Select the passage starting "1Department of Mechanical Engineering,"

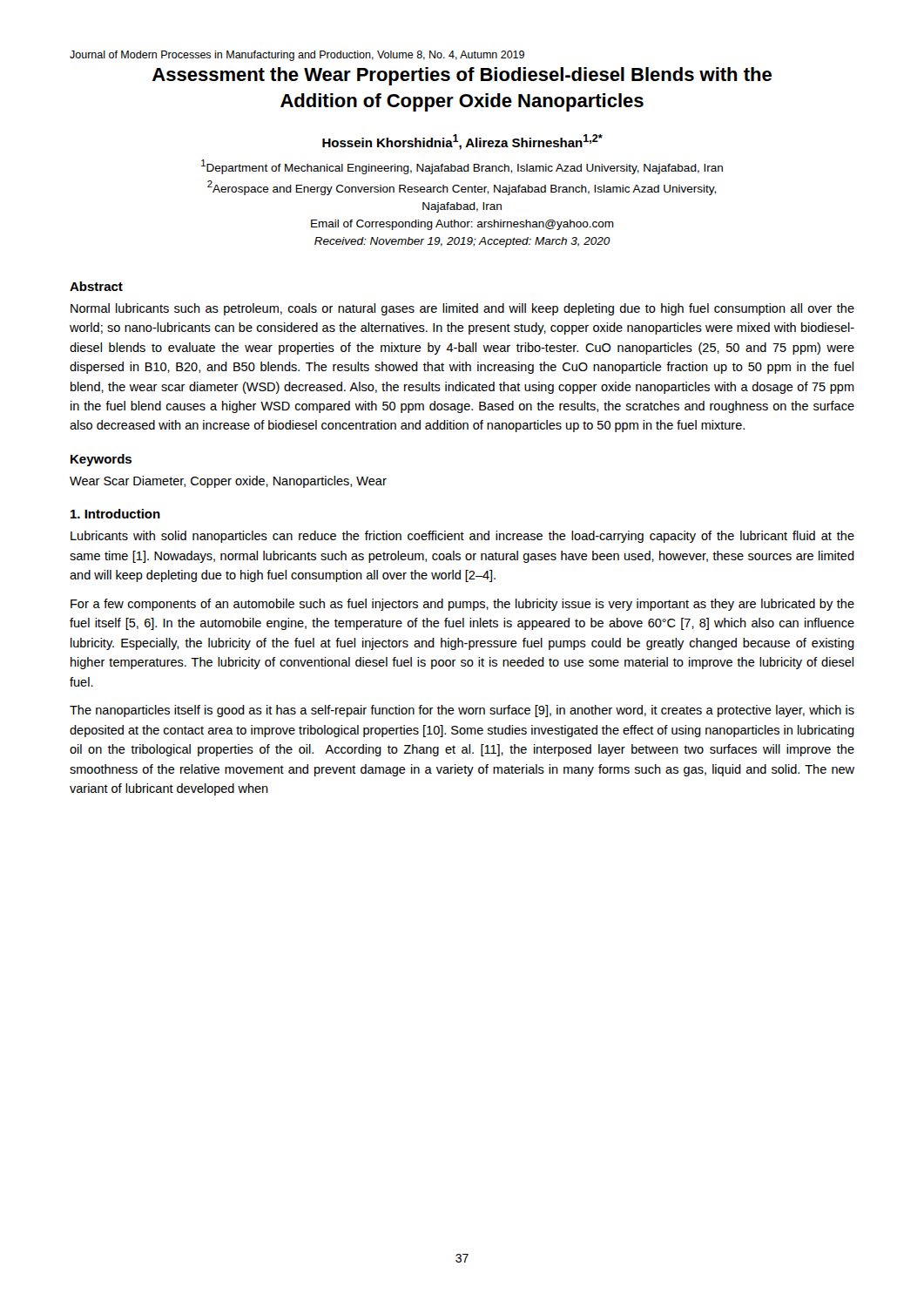tap(462, 203)
